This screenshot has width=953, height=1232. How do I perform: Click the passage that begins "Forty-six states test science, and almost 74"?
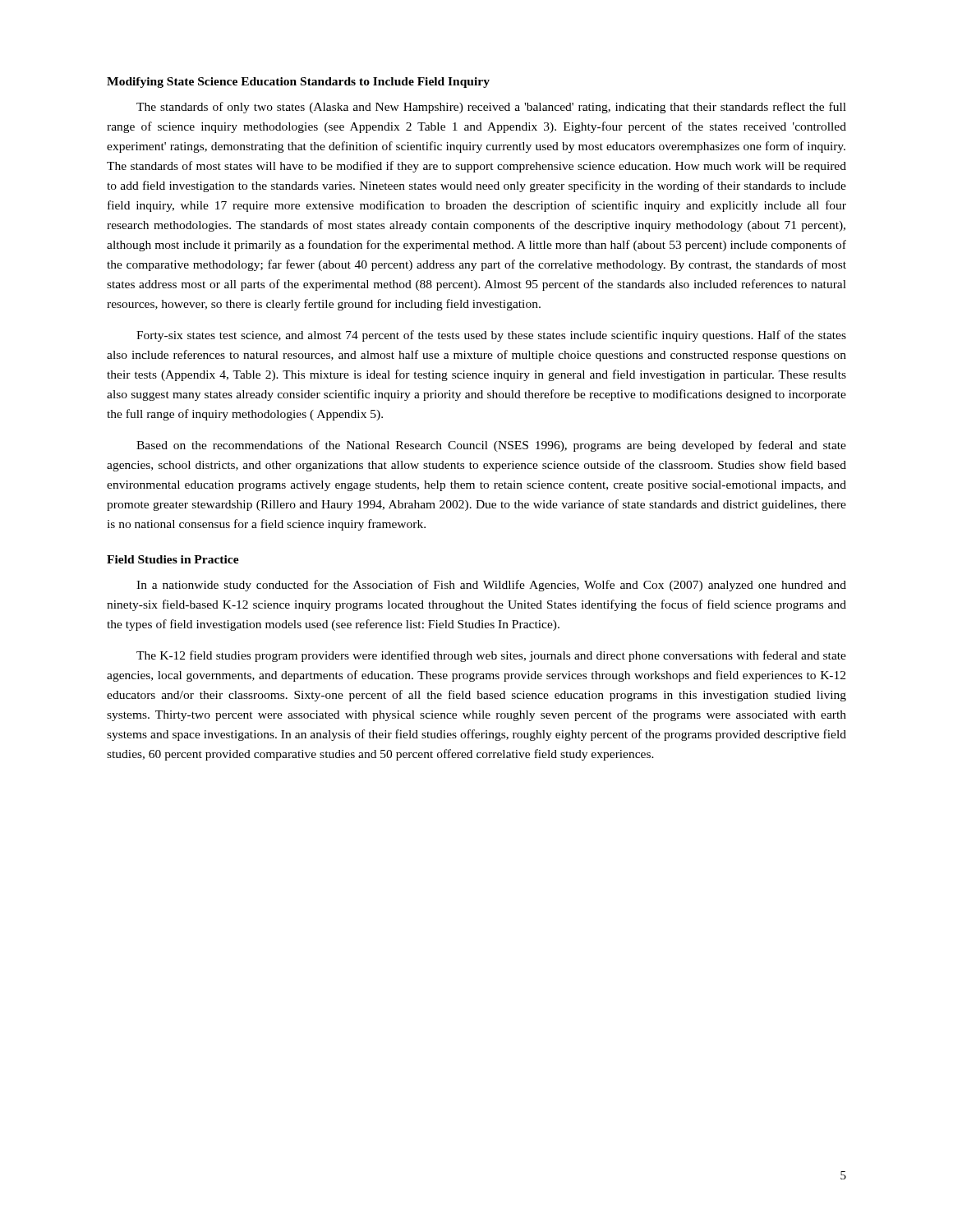coord(476,374)
